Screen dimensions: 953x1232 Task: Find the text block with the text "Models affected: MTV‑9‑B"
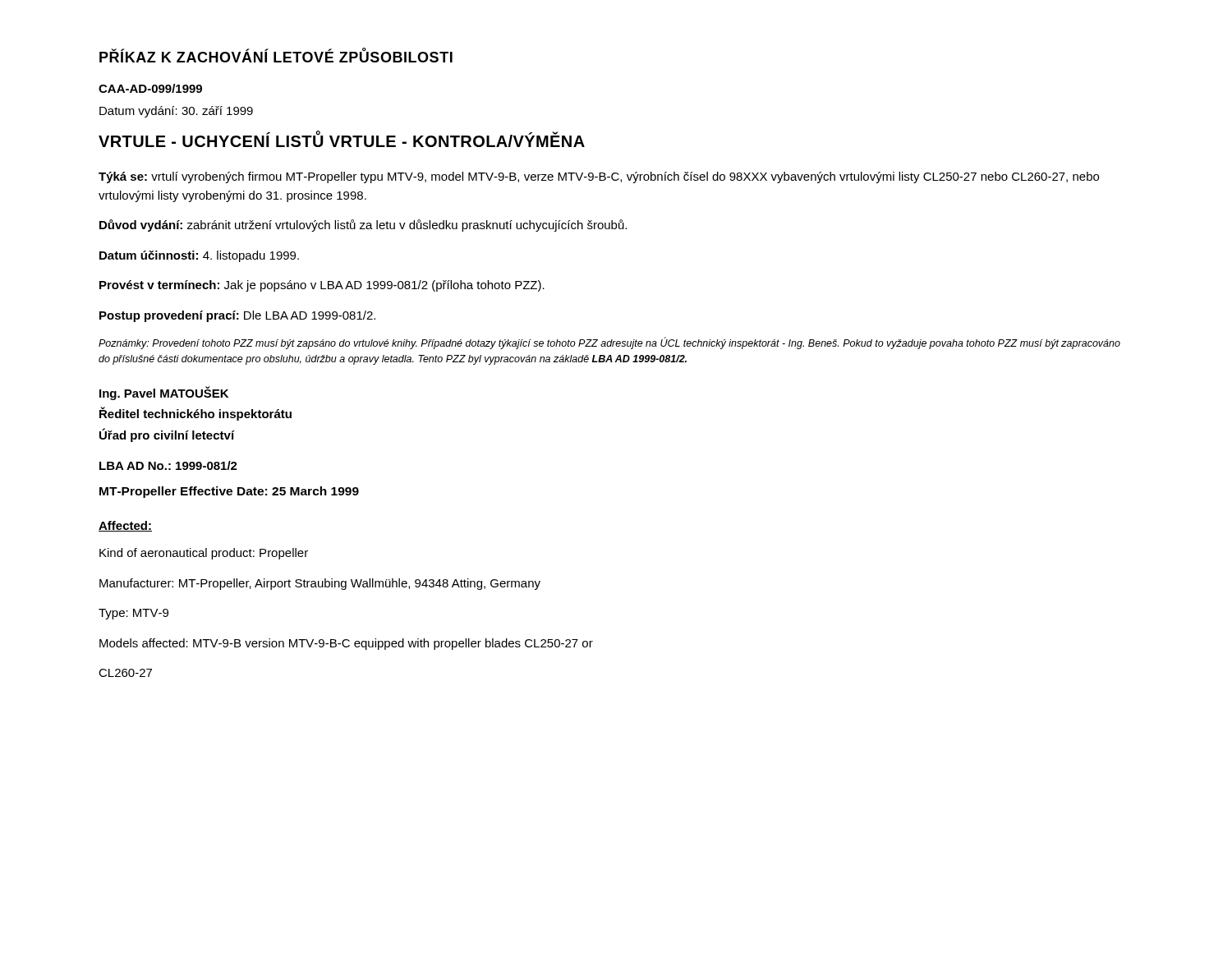(346, 643)
